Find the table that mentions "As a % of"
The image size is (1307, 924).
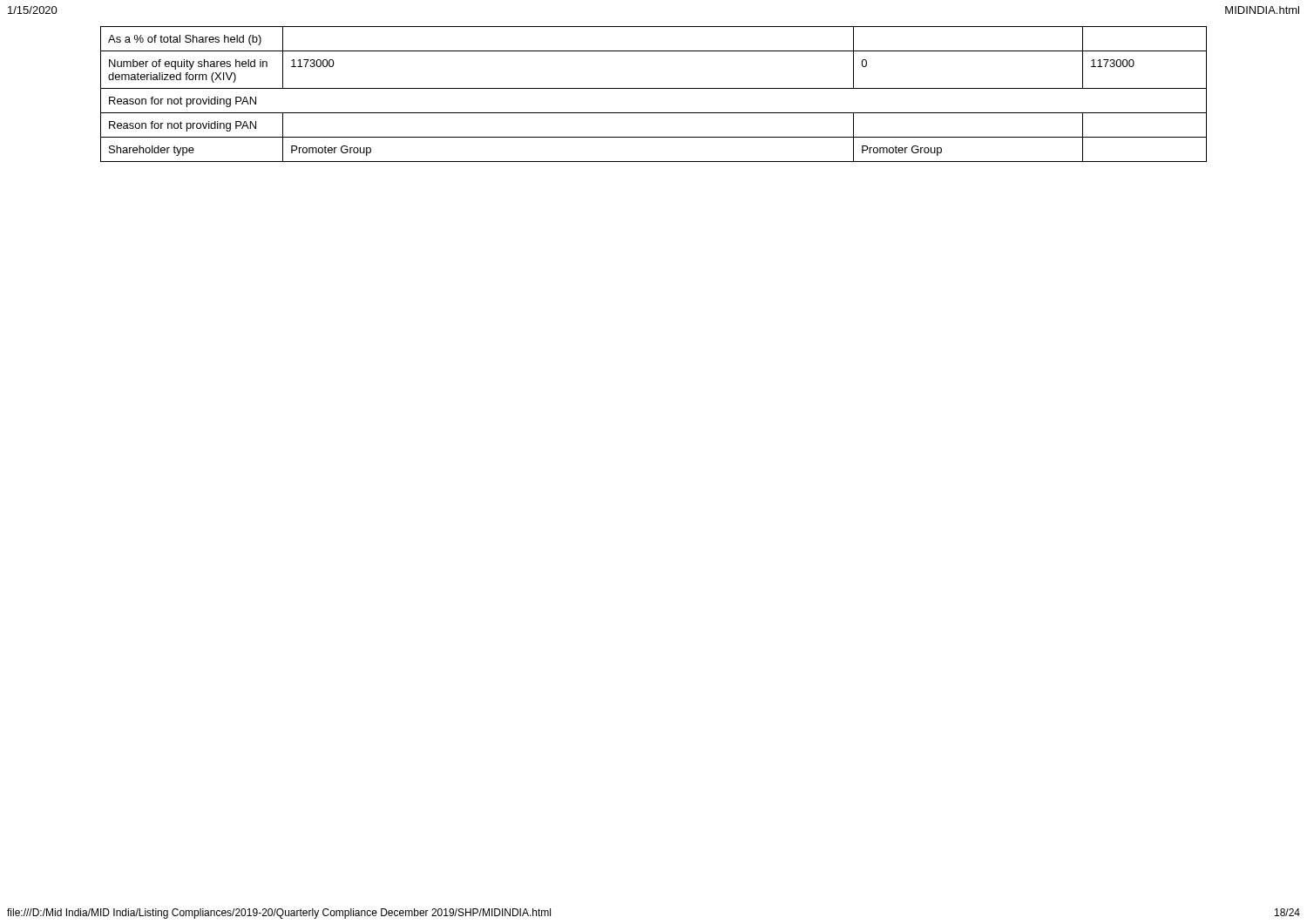[654, 94]
